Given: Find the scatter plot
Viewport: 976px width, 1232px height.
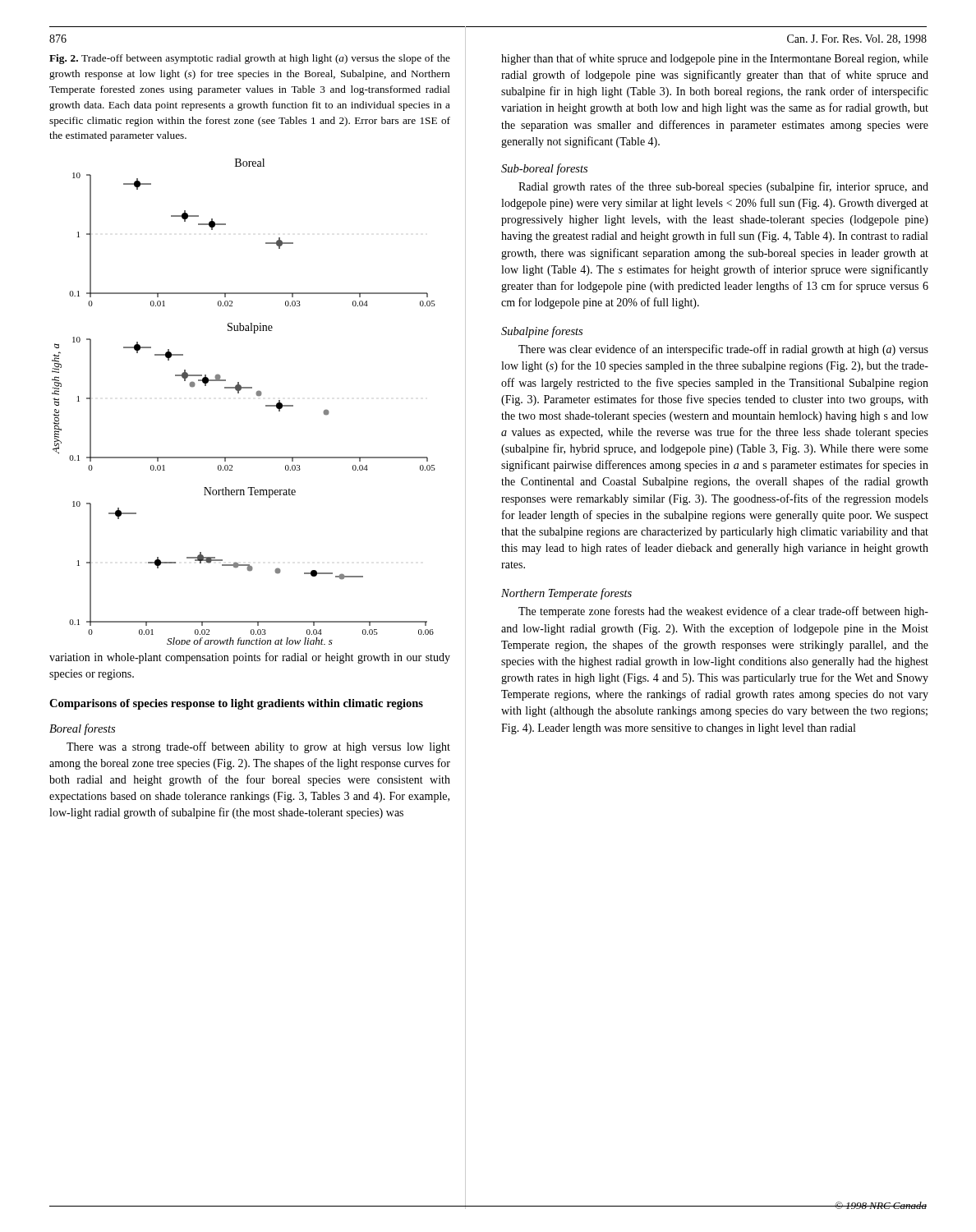Looking at the screenshot, I should click(x=250, y=399).
